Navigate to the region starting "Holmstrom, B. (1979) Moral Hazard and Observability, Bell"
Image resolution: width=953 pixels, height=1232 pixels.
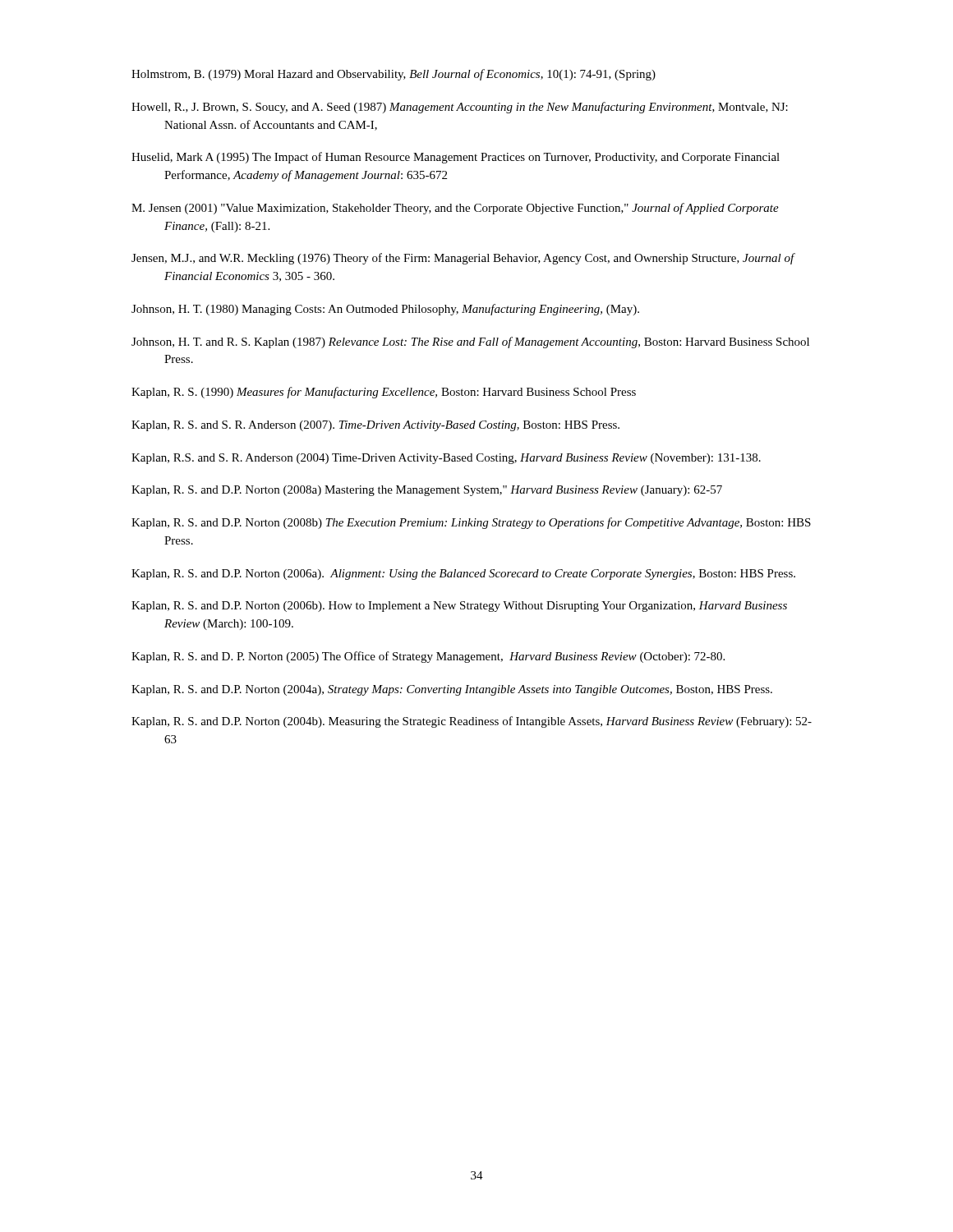click(x=394, y=74)
